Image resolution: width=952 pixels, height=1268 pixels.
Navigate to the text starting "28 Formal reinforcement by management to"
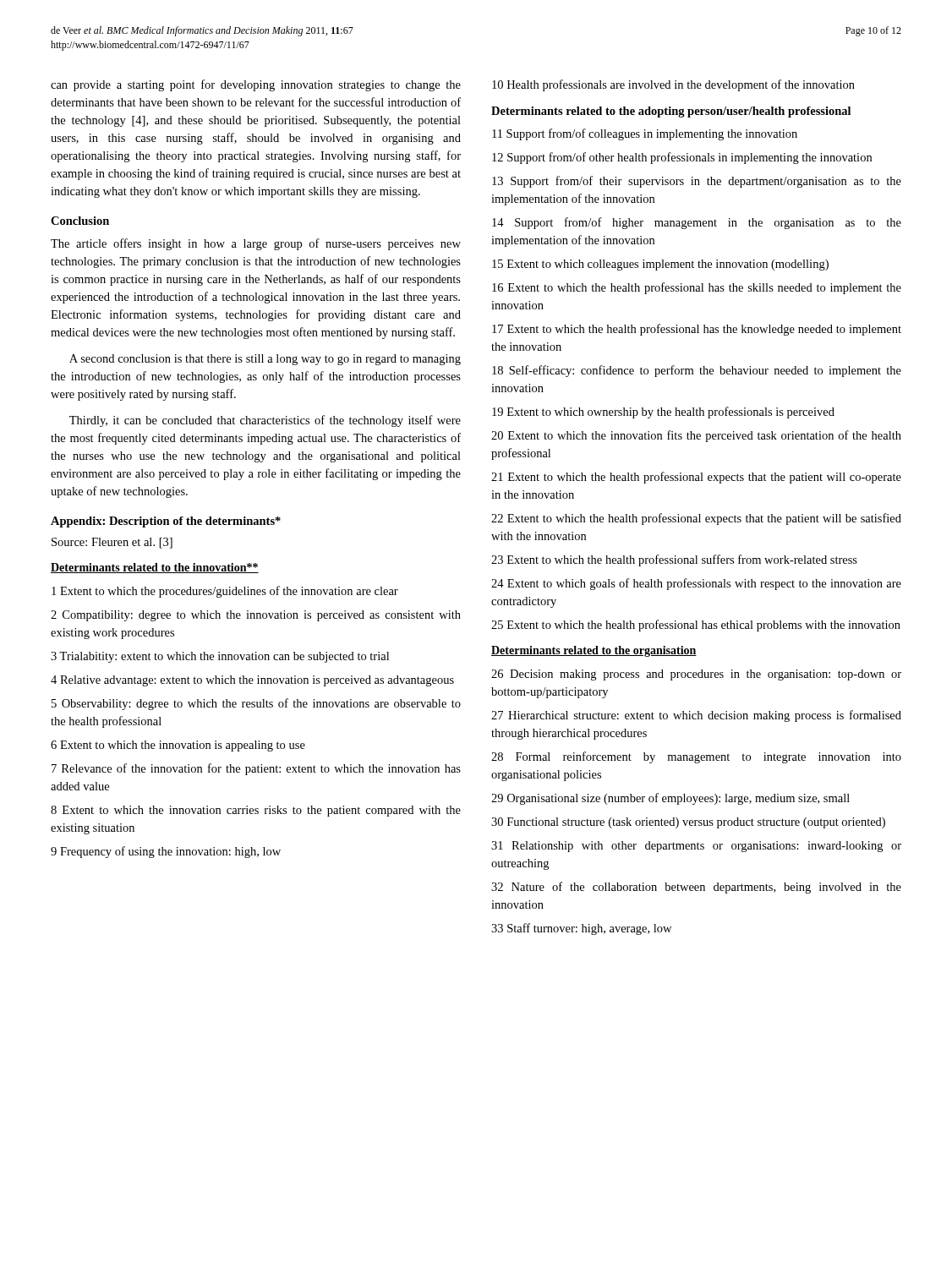tap(696, 765)
